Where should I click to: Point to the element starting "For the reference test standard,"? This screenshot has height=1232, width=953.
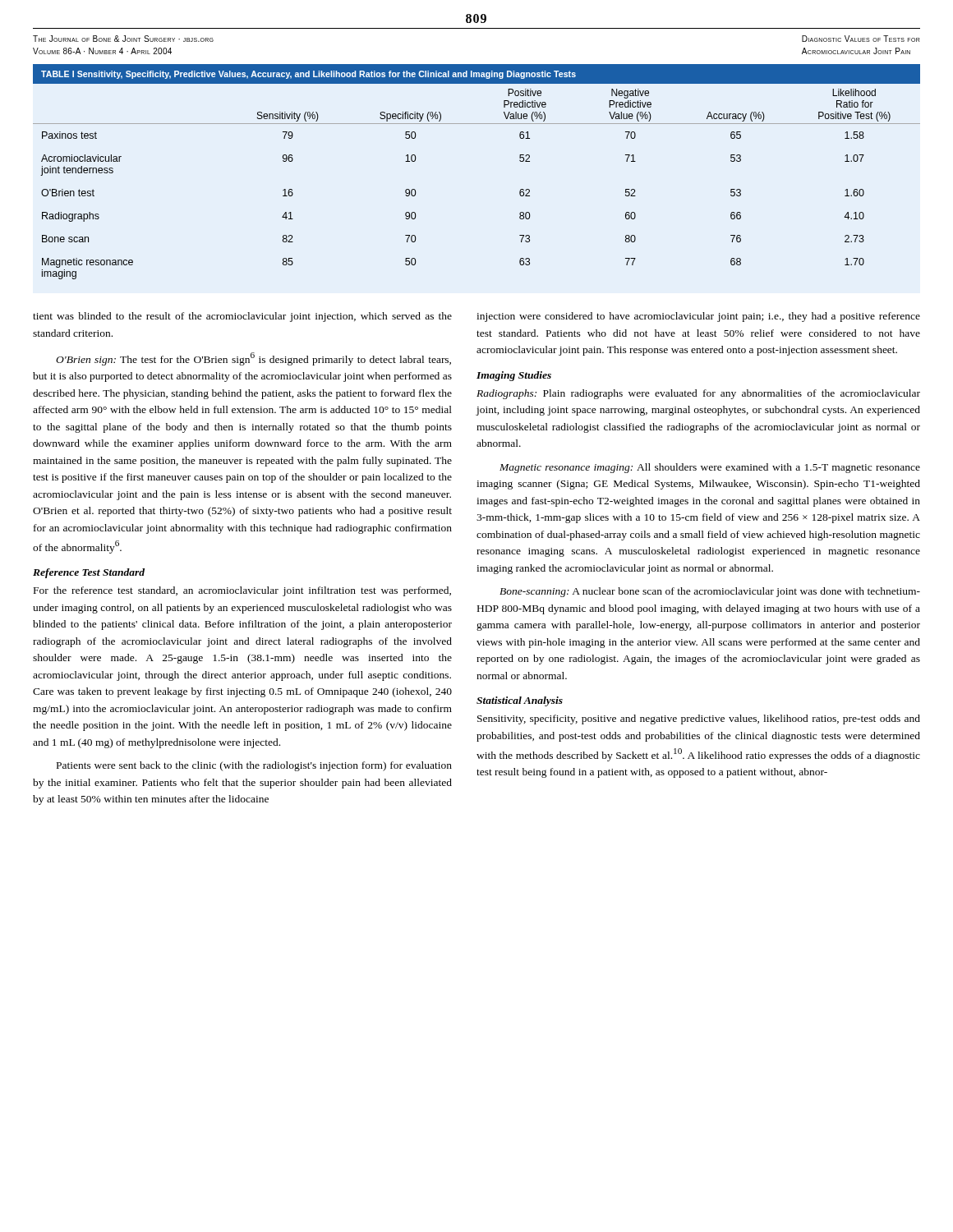point(242,666)
